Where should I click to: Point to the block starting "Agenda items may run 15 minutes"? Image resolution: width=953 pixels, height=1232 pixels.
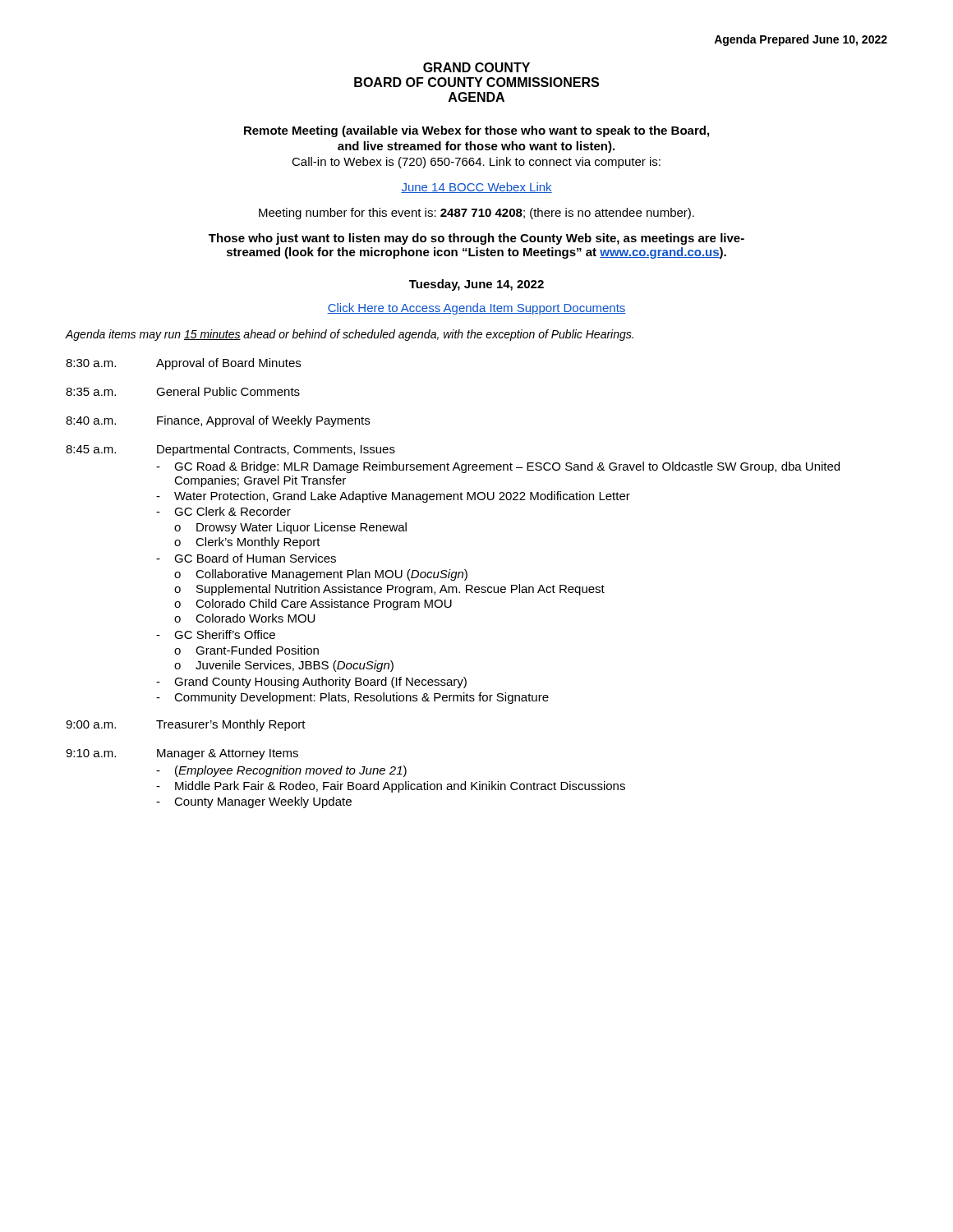[x=350, y=334]
